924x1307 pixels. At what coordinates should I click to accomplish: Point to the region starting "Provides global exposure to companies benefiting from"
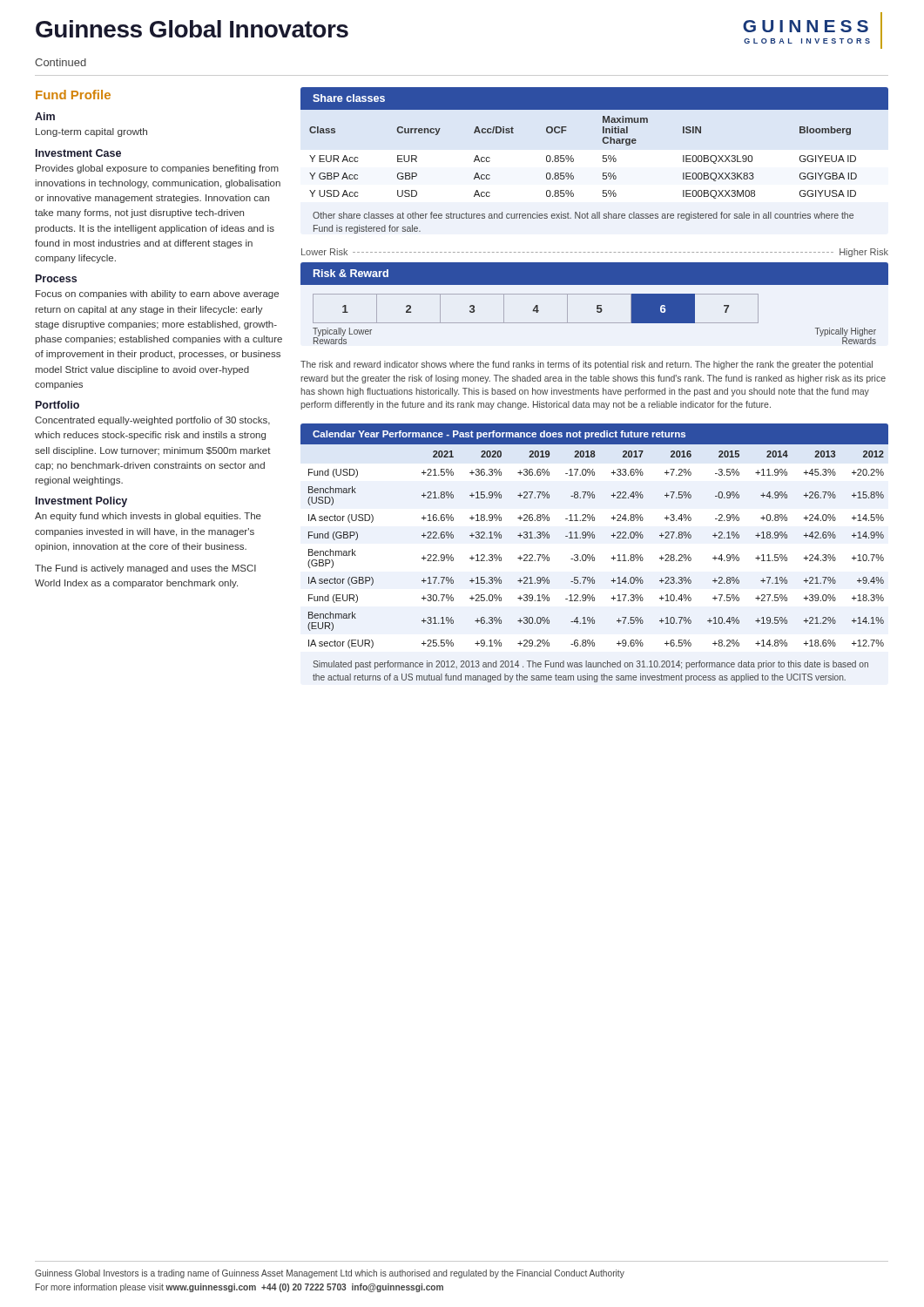click(x=158, y=213)
